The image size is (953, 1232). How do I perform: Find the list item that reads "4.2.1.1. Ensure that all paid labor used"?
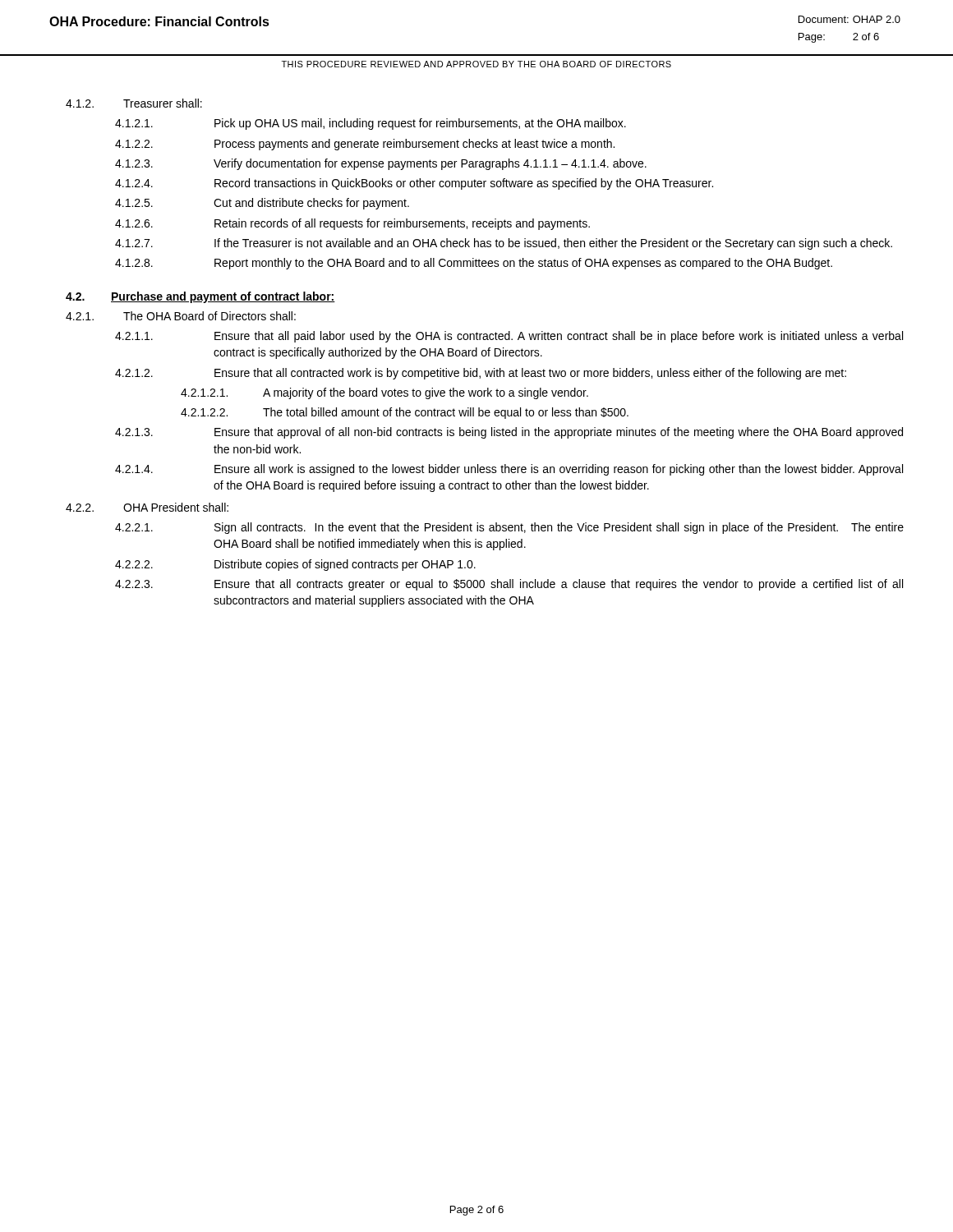(509, 344)
